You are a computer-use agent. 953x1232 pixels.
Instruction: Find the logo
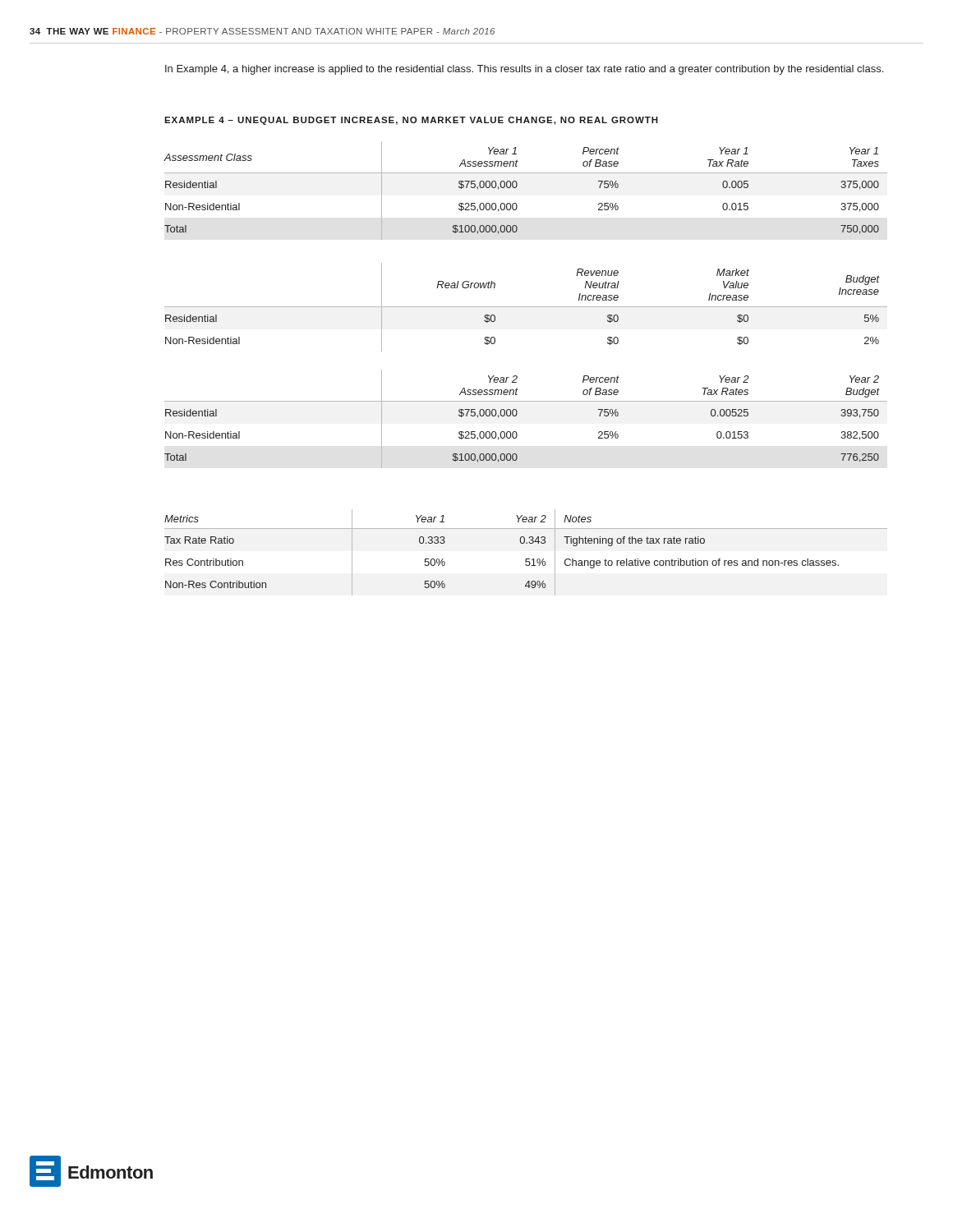coord(99,1172)
